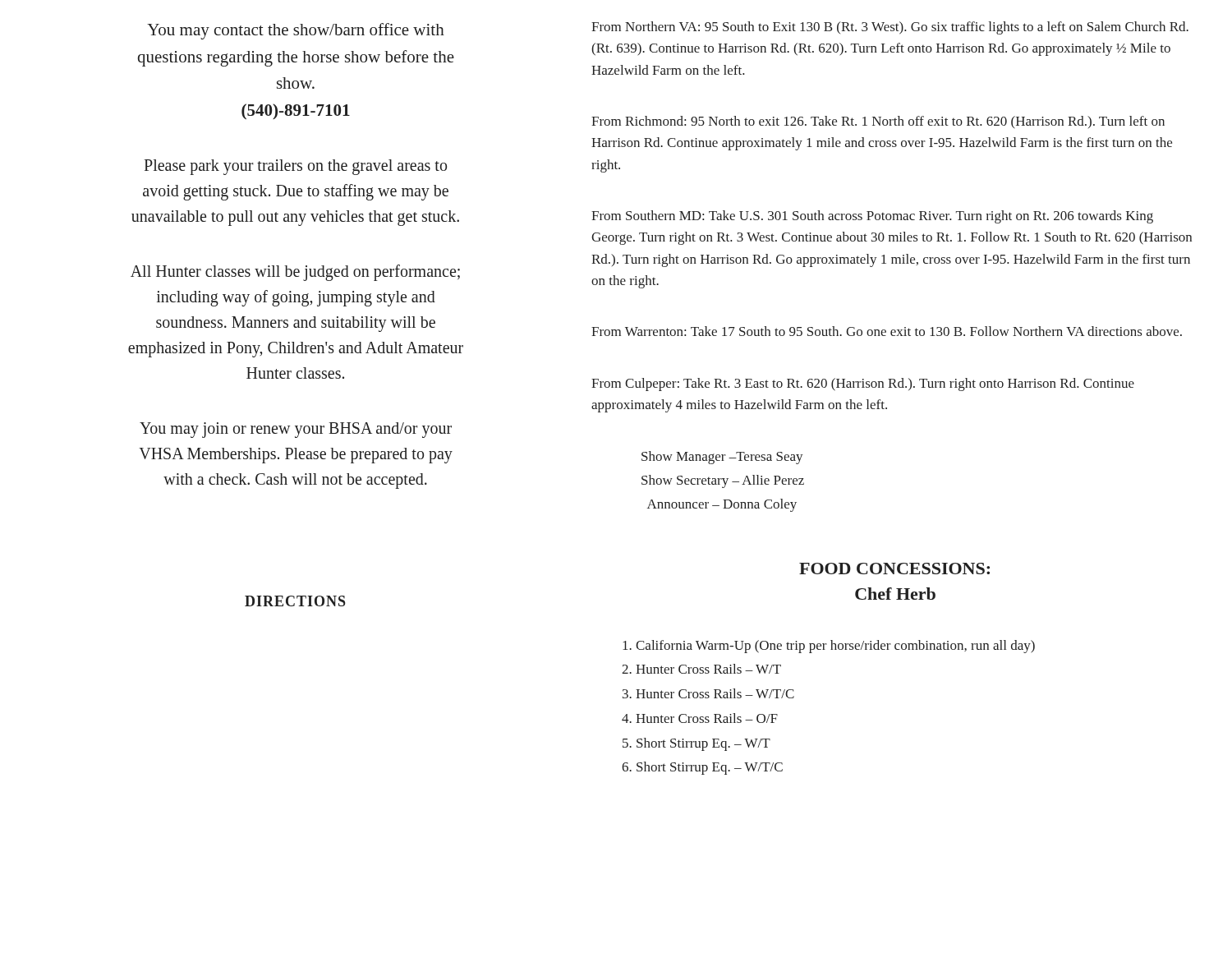Where is the passage that starts "California Warm-Up (One trip per horse/rider combination, run"?
The width and height of the screenshot is (1232, 953).
coord(835,645)
